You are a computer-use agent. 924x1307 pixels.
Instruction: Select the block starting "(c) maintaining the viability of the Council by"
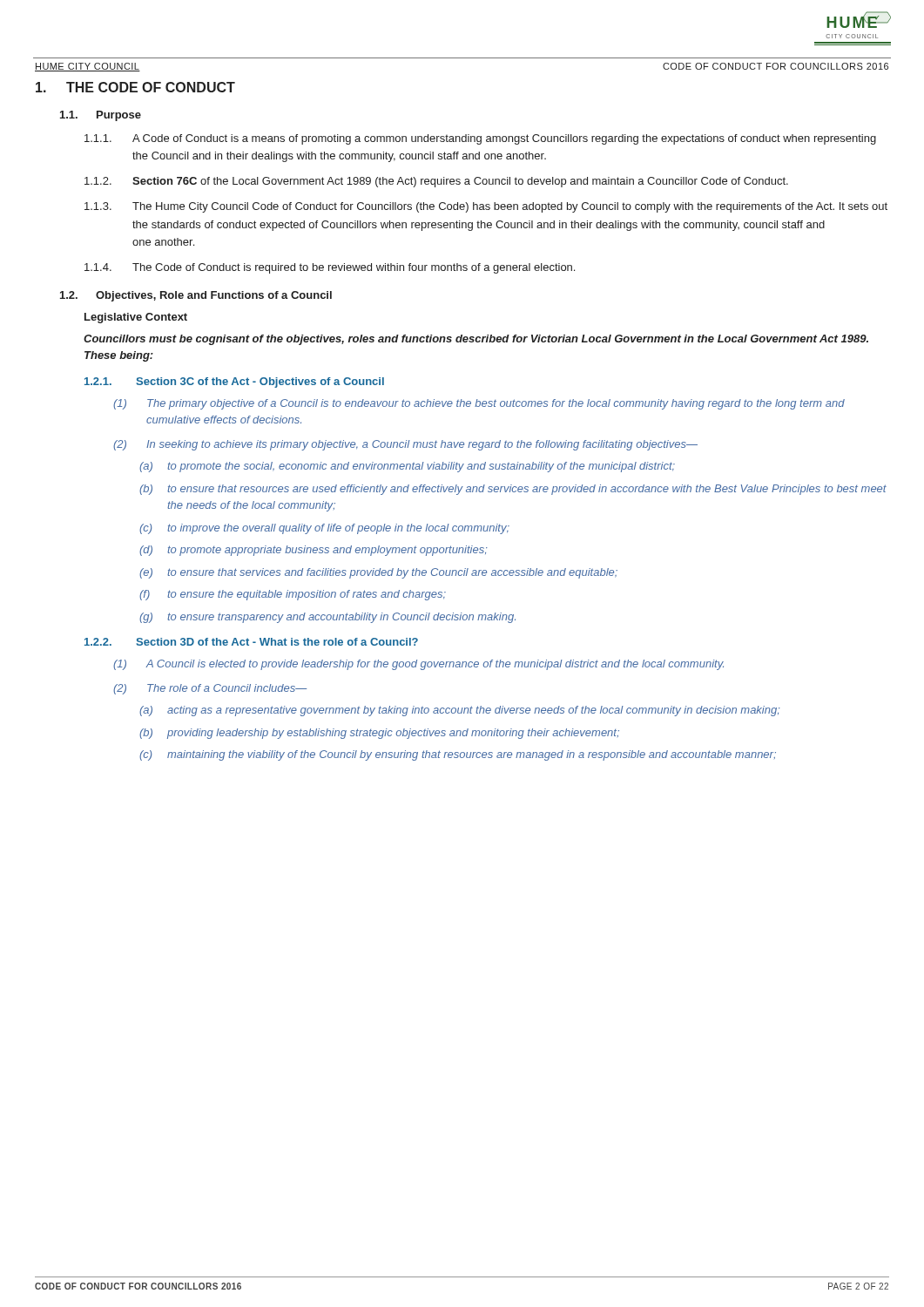(514, 755)
